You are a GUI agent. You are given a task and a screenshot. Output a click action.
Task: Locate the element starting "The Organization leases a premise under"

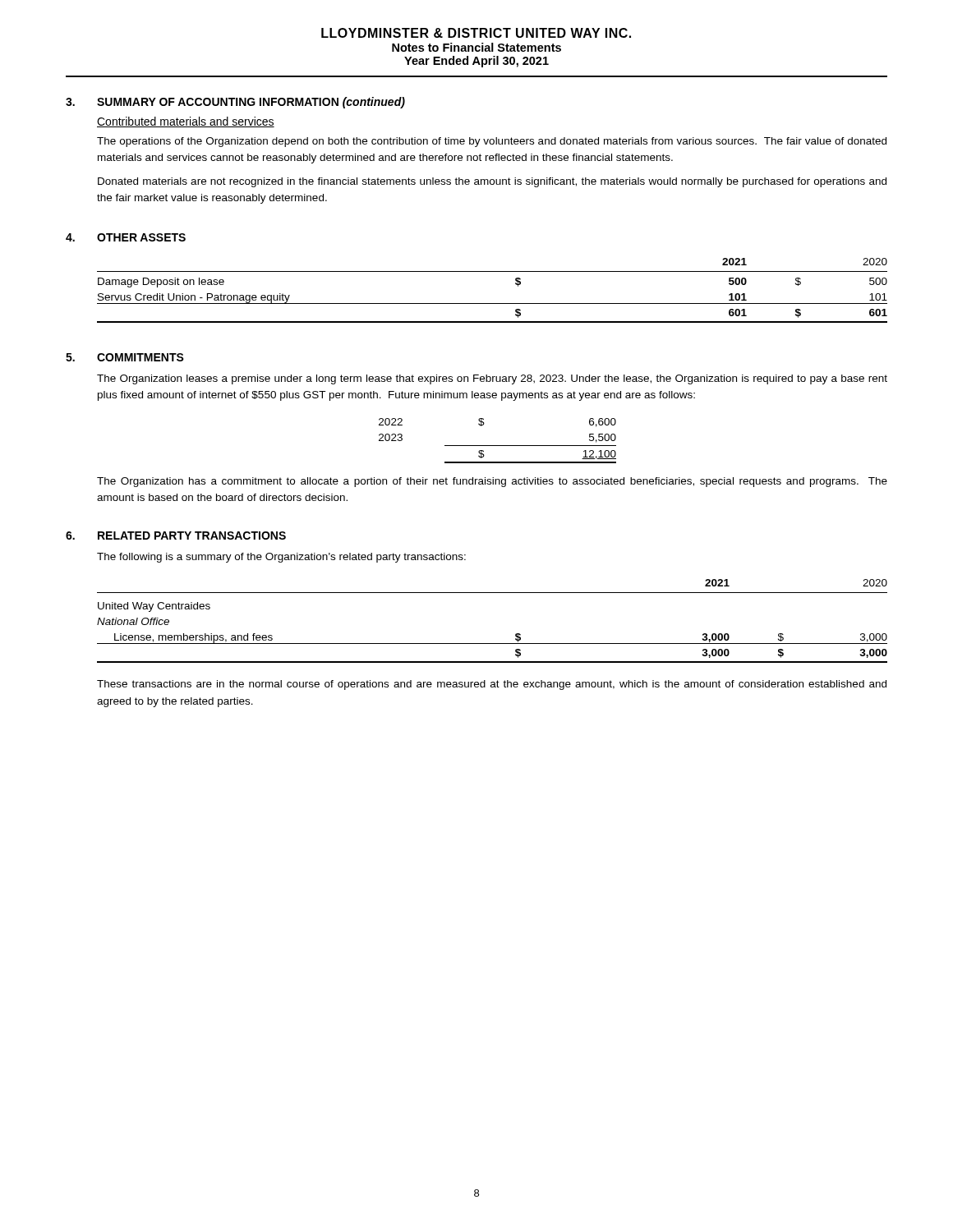[492, 387]
